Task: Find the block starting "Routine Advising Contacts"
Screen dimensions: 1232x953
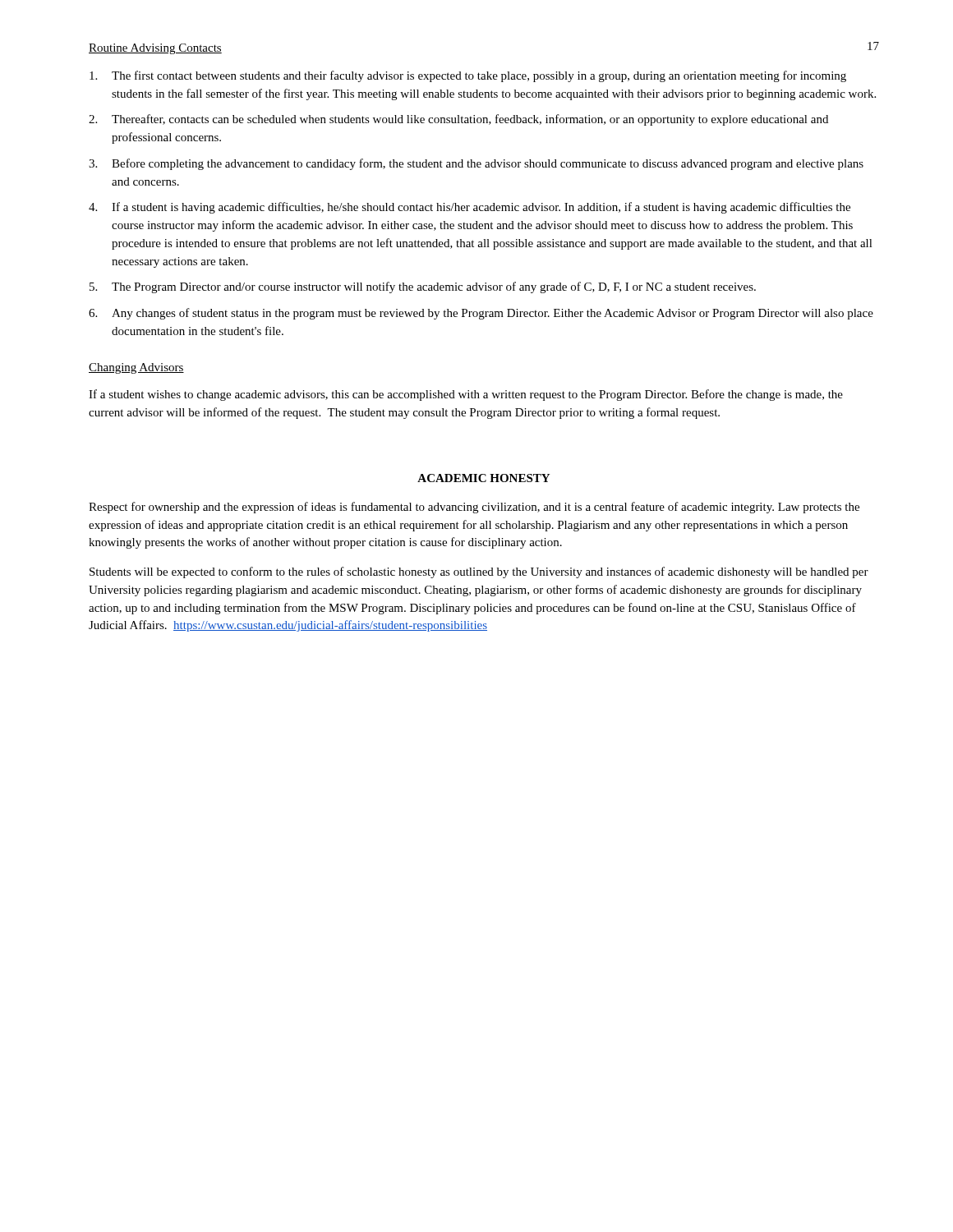Action: click(155, 48)
